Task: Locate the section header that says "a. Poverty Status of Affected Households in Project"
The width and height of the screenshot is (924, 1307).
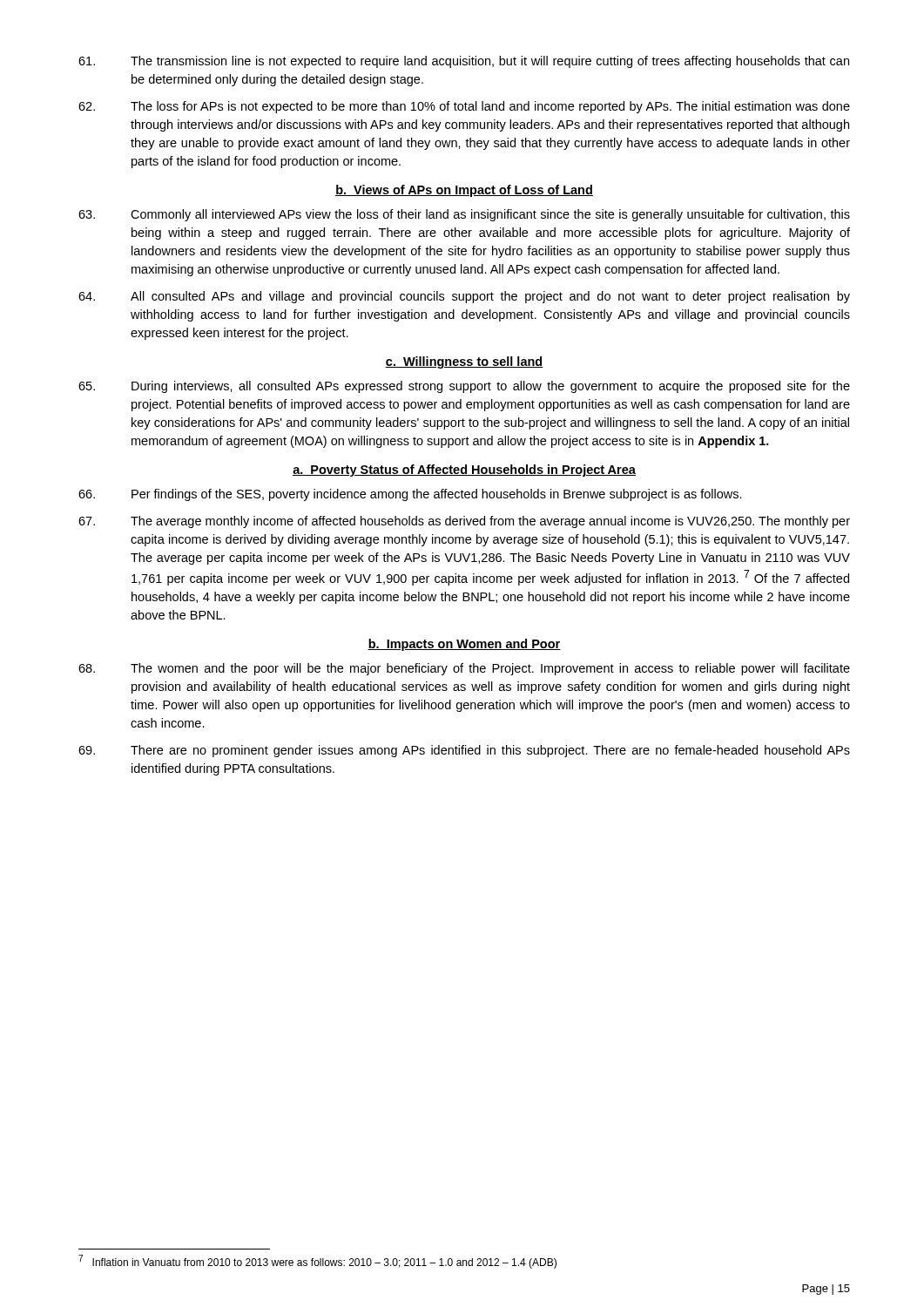Action: point(464,470)
